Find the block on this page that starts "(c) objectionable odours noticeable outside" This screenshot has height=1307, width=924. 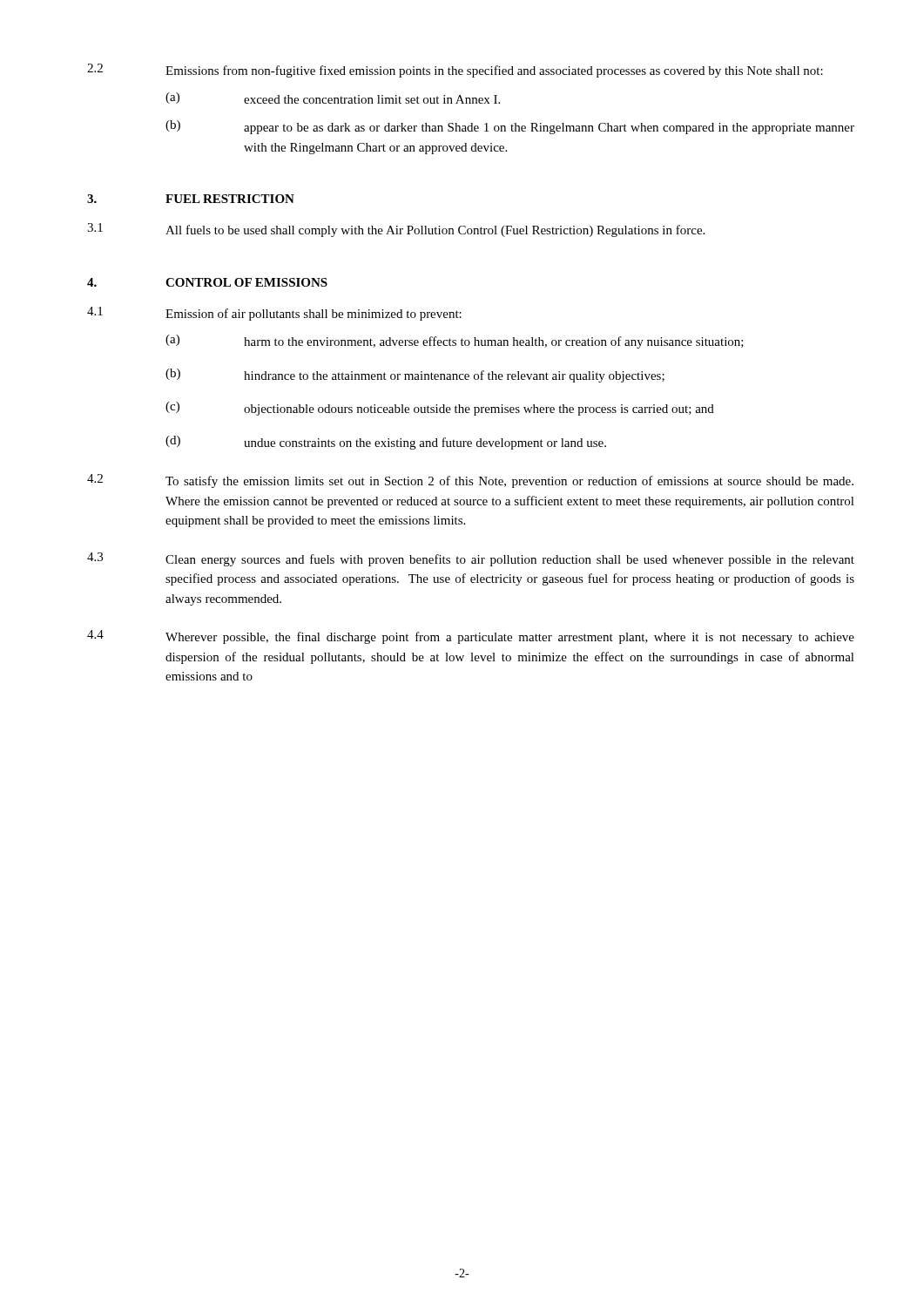(x=510, y=409)
